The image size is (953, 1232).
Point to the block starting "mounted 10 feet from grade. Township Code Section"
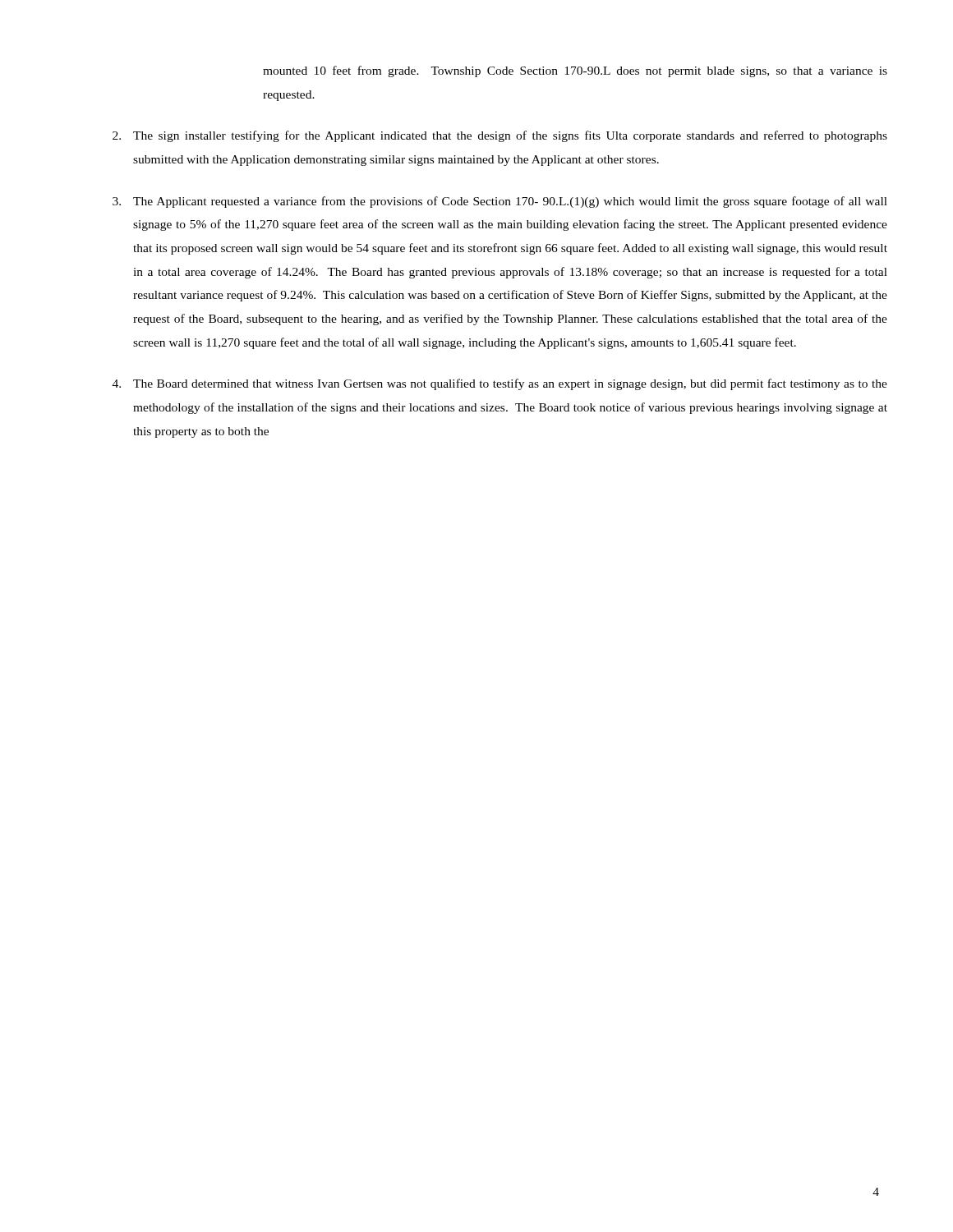pyautogui.click(x=575, y=82)
